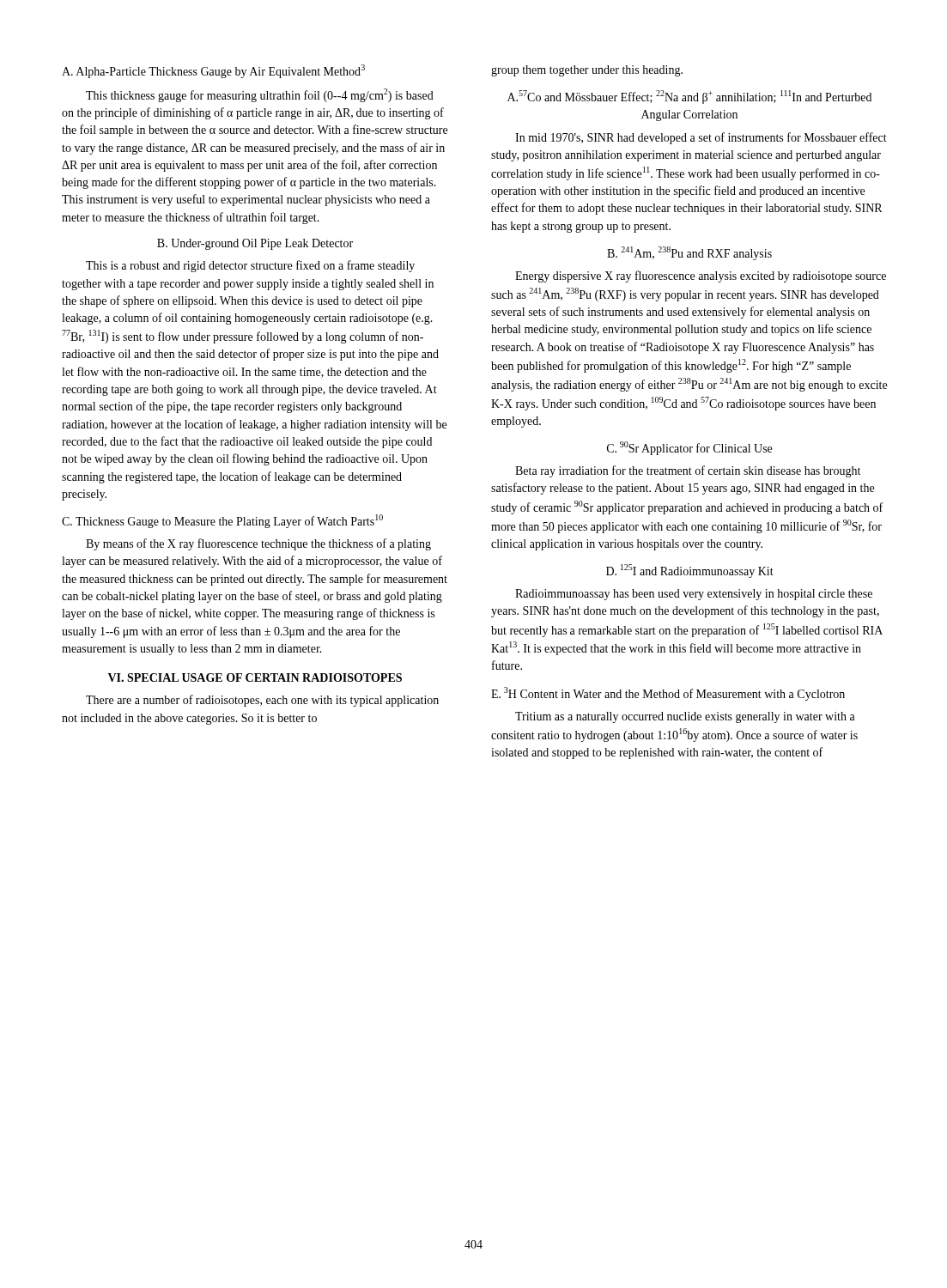Locate the text block that reads "This thickness gauge for measuring ultrathin foil"
The image size is (947, 1288).
255,156
